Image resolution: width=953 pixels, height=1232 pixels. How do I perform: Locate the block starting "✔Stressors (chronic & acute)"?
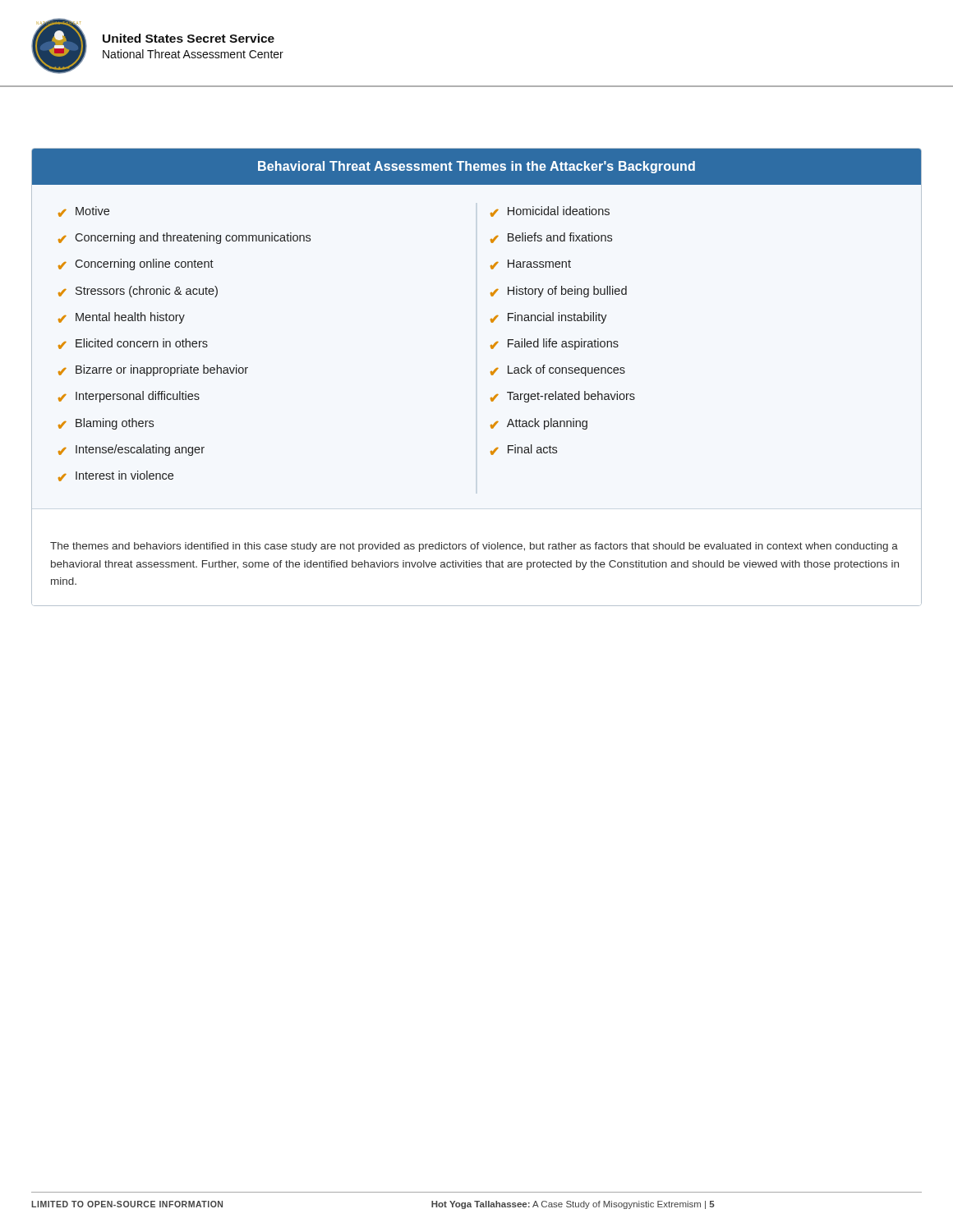pyautogui.click(x=138, y=292)
